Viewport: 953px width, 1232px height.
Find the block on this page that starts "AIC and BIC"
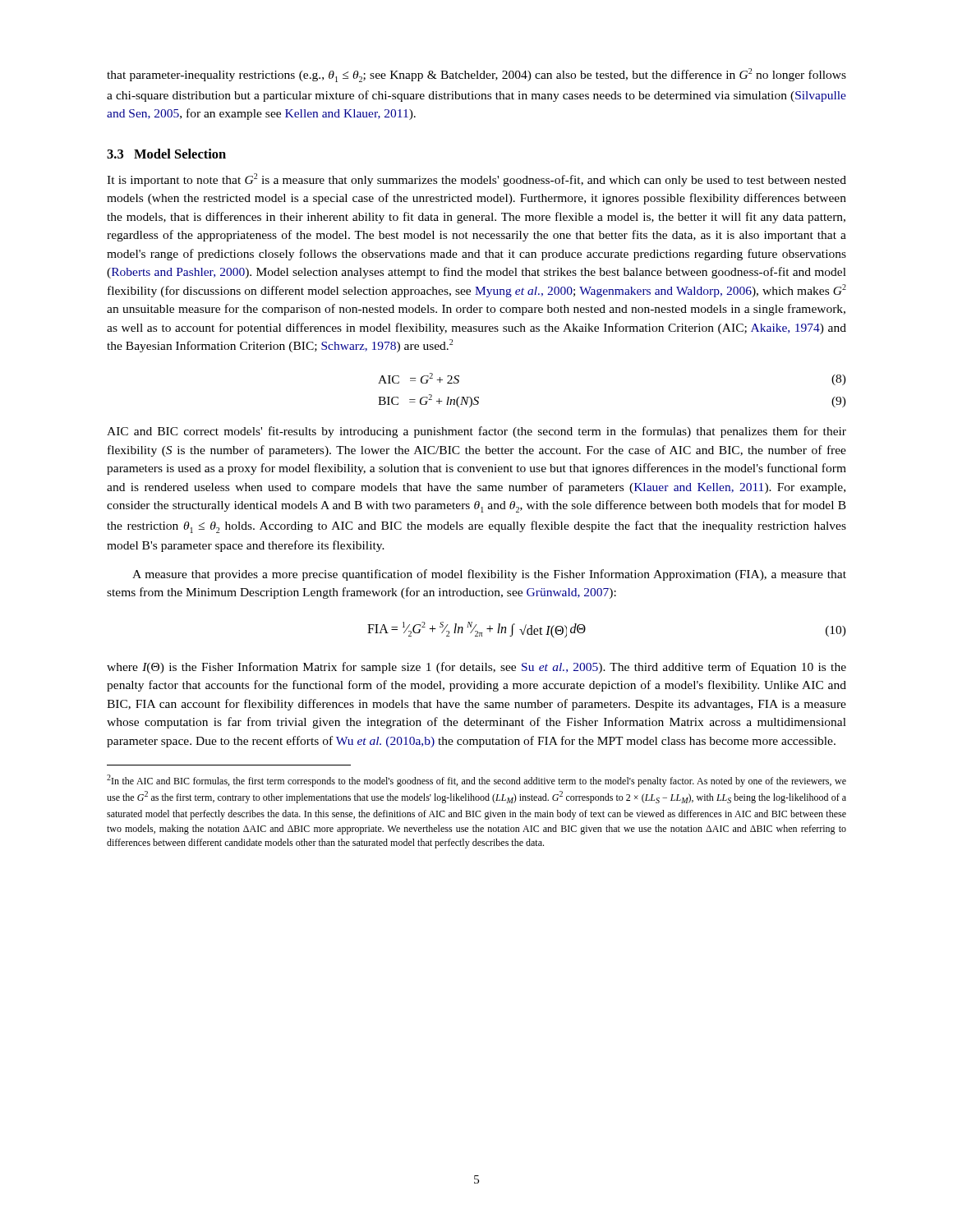[x=476, y=489]
